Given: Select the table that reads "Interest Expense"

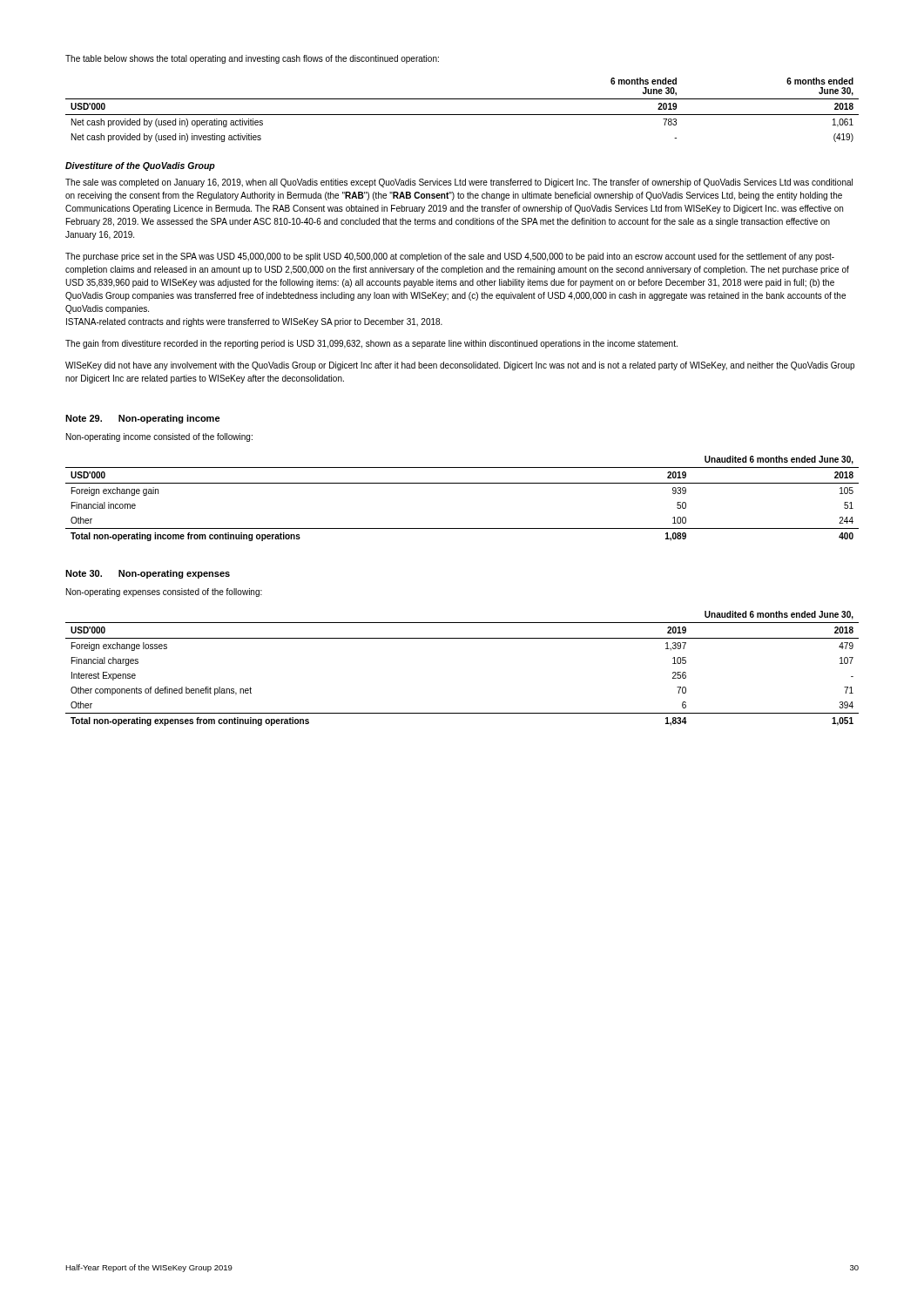Looking at the screenshot, I should tap(462, 668).
